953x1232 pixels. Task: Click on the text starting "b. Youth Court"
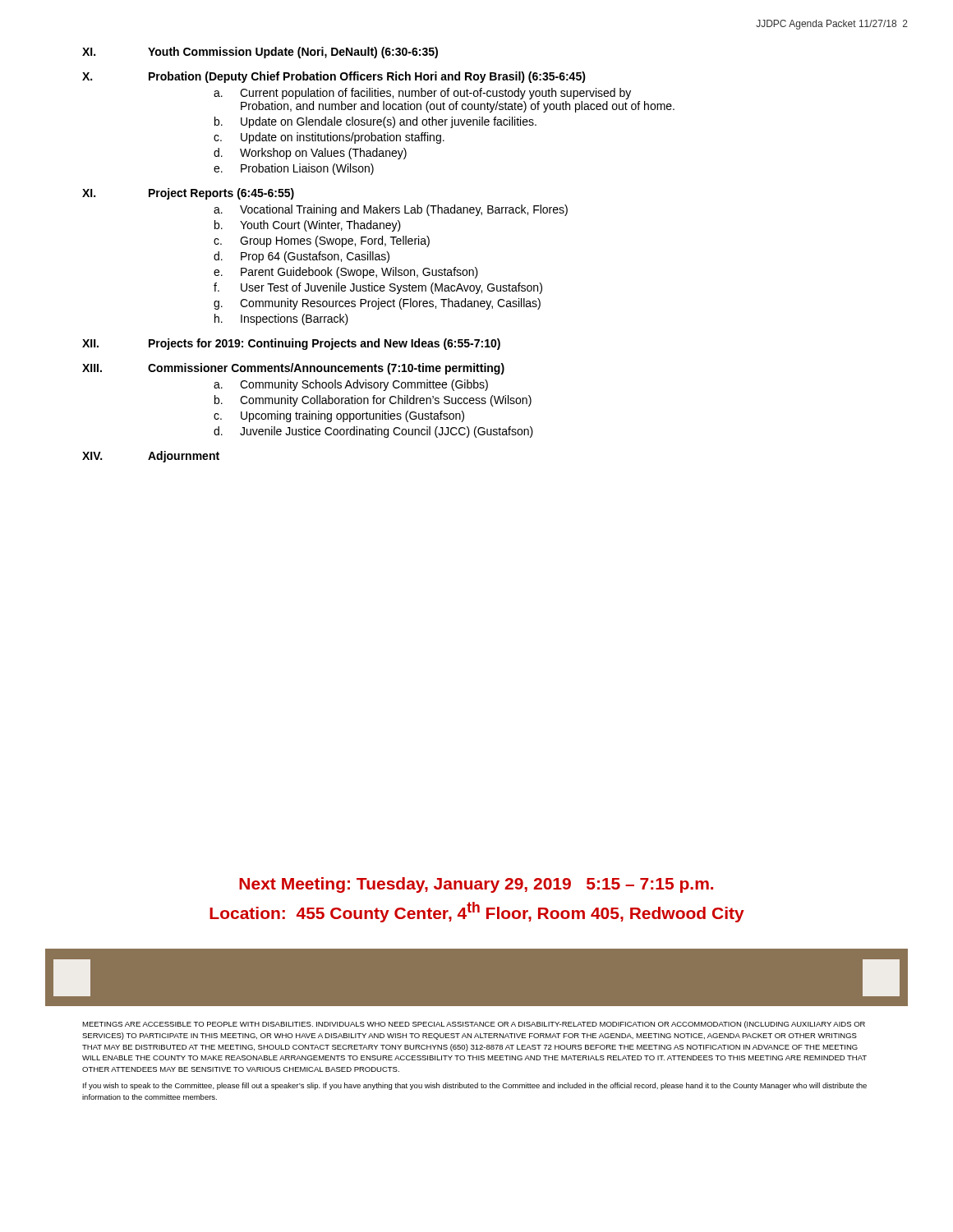[x=308, y=226]
